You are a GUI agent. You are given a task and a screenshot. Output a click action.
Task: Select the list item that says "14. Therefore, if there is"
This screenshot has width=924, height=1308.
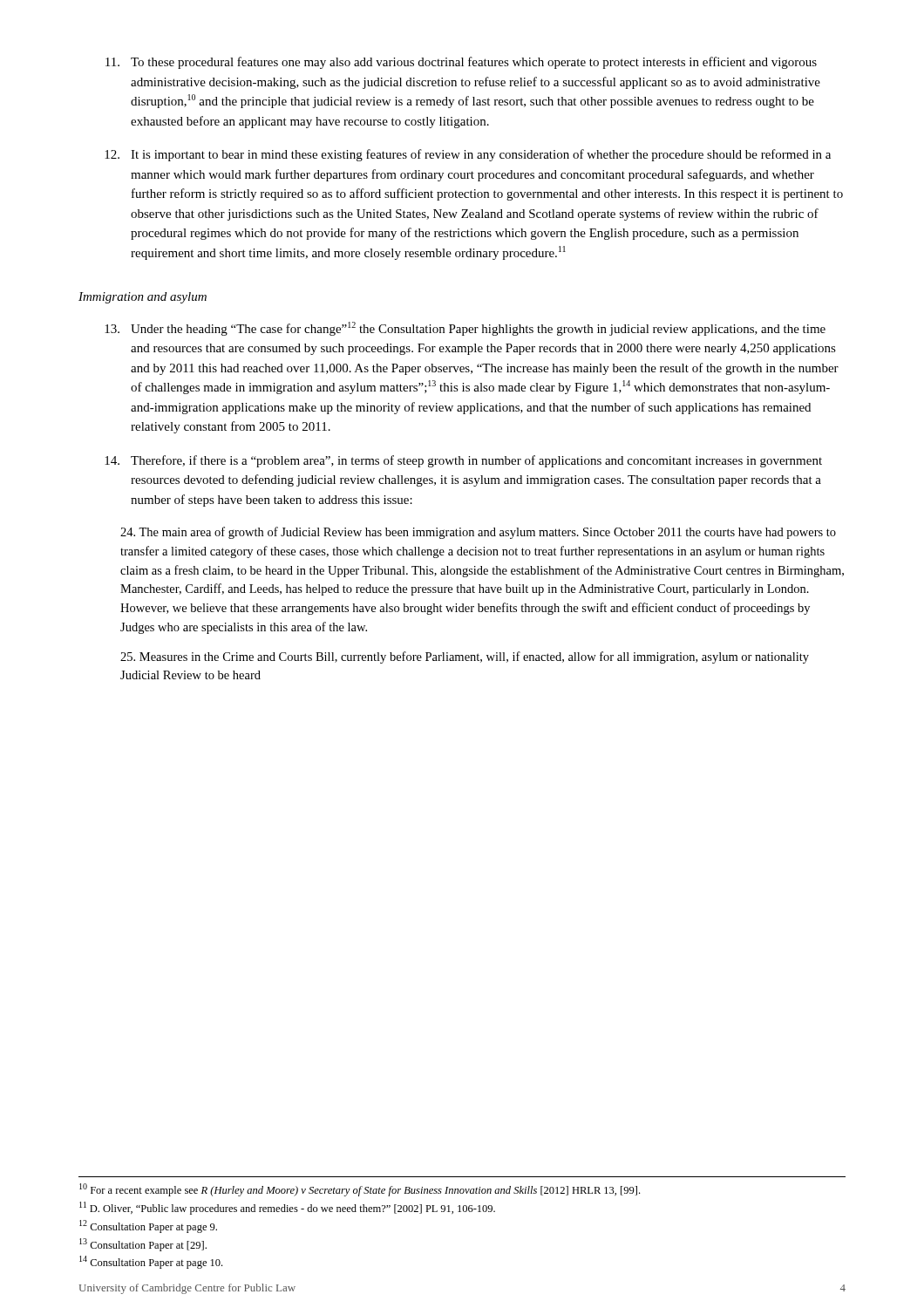click(462, 480)
